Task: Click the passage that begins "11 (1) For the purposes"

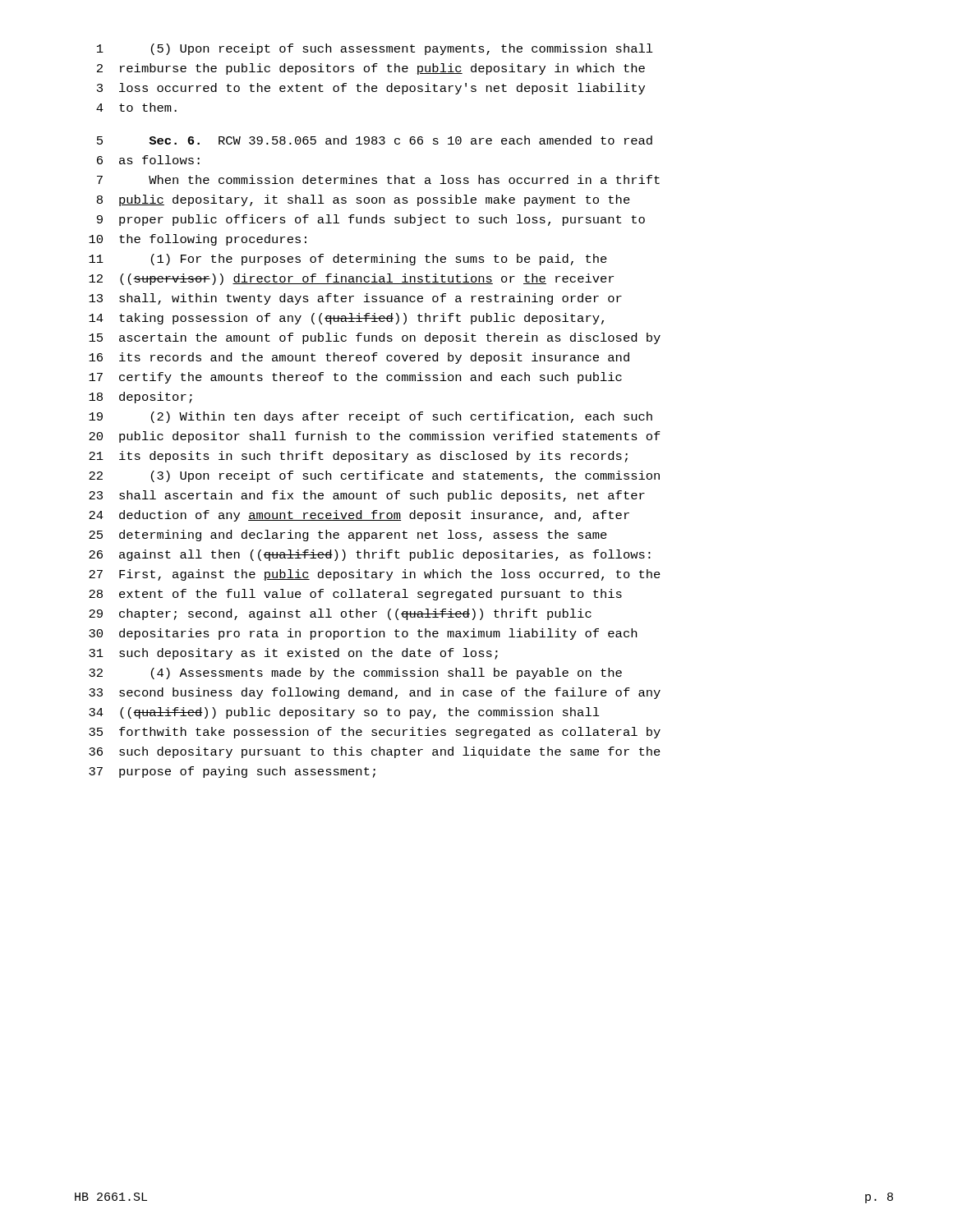Action: click(484, 328)
